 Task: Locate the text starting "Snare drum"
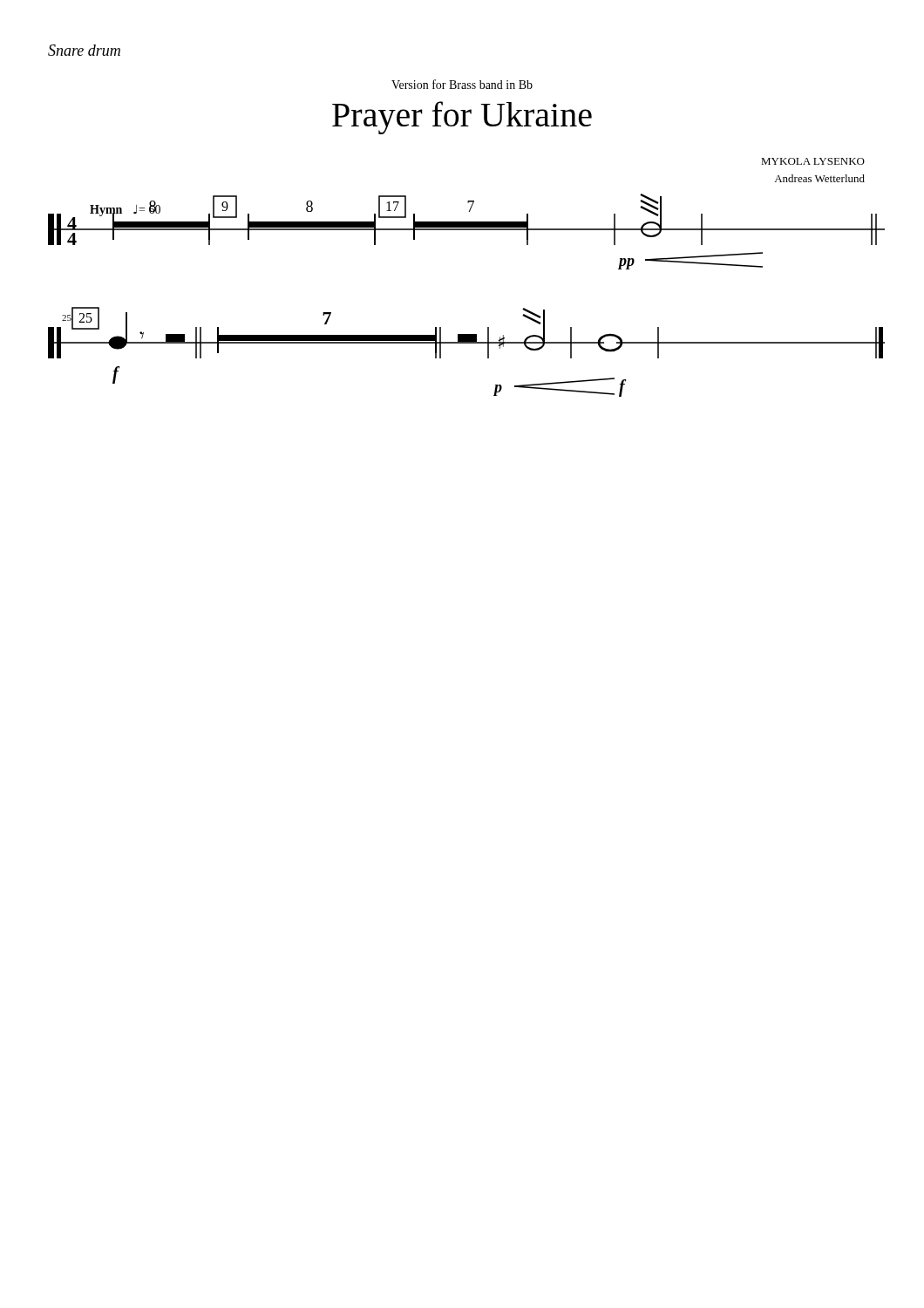(x=84, y=51)
